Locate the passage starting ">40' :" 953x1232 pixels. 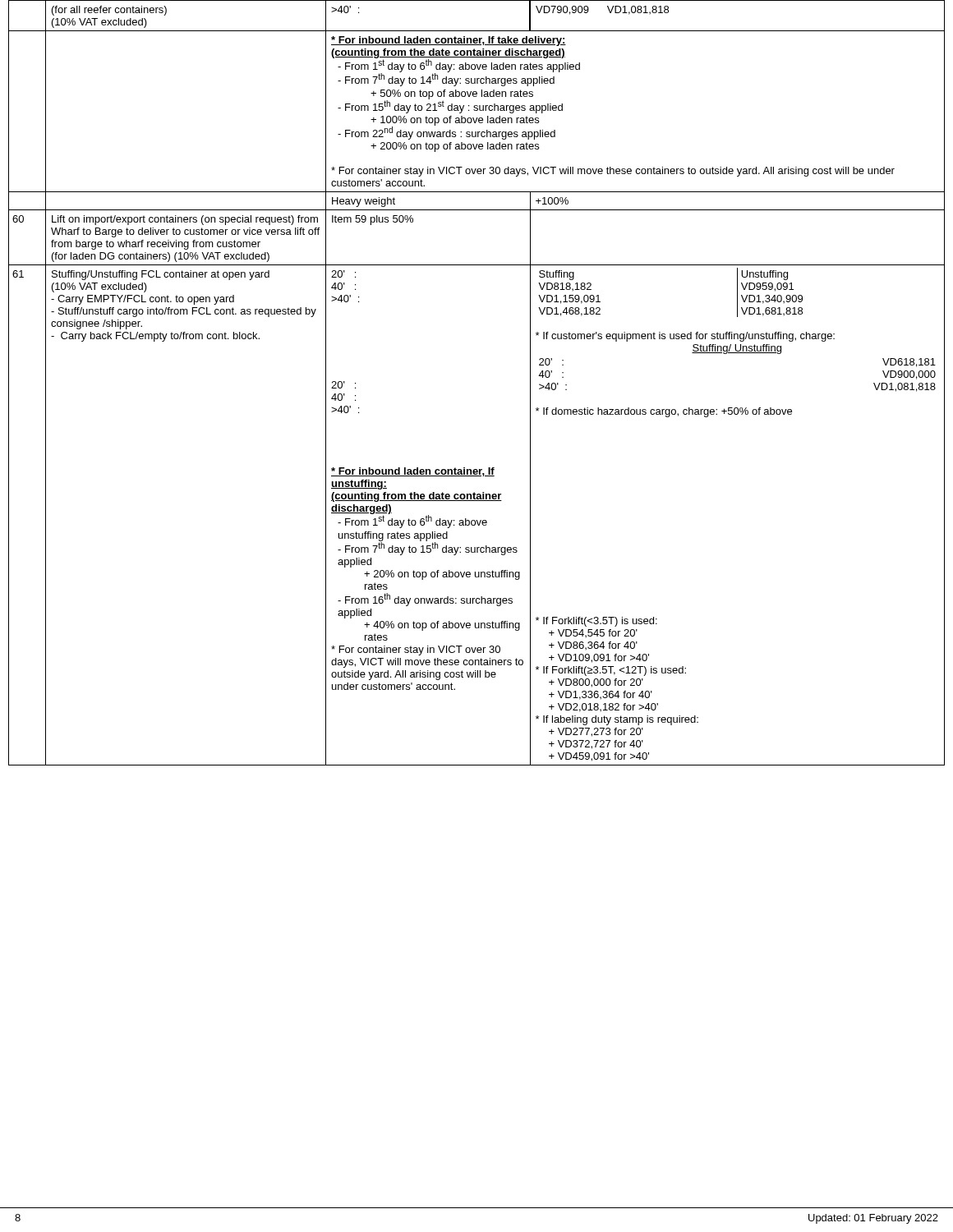(x=346, y=9)
